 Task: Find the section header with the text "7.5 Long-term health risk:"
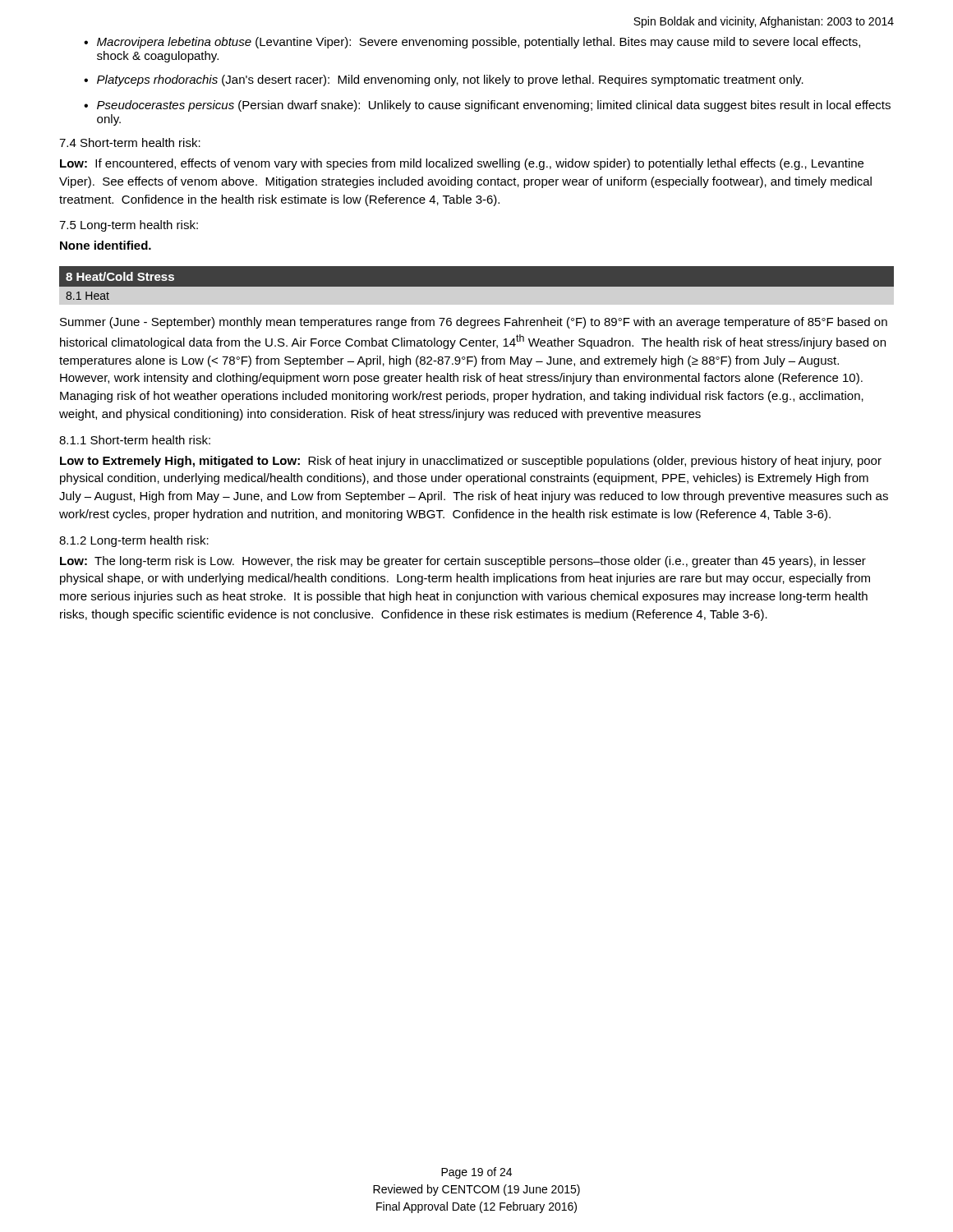click(129, 225)
